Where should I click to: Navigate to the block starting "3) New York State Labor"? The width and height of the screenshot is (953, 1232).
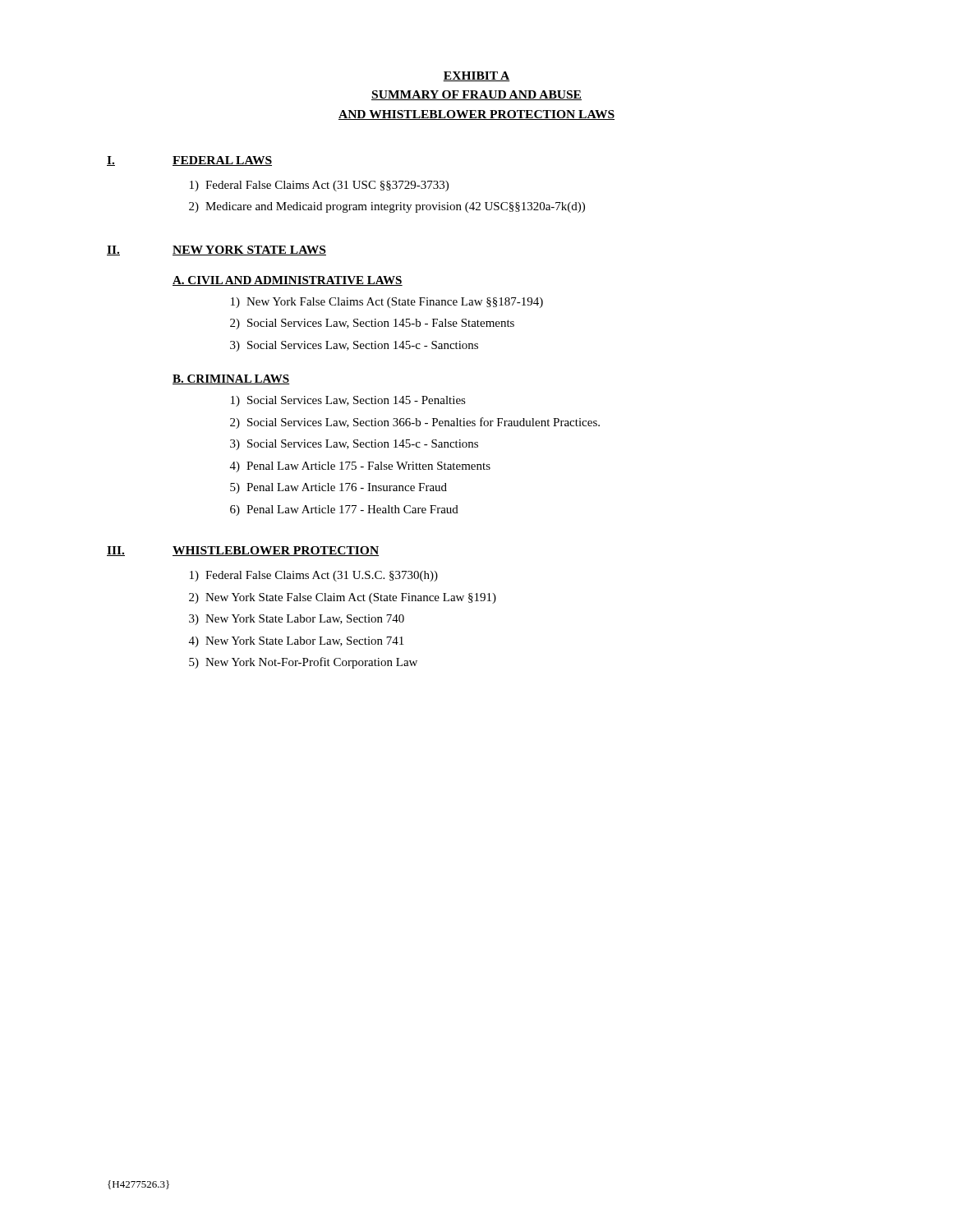288,619
